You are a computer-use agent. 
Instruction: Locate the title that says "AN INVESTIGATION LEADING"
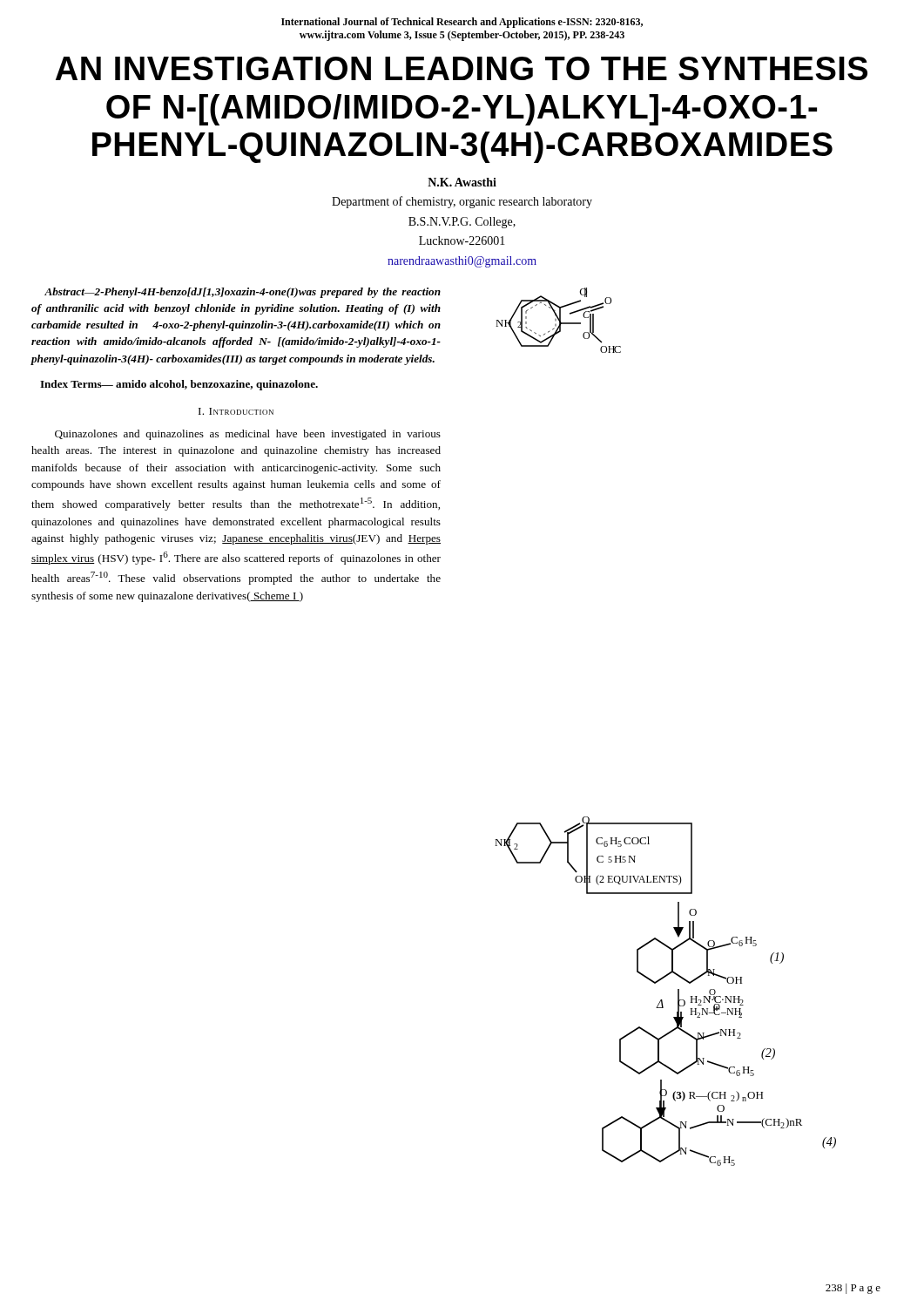(x=462, y=108)
